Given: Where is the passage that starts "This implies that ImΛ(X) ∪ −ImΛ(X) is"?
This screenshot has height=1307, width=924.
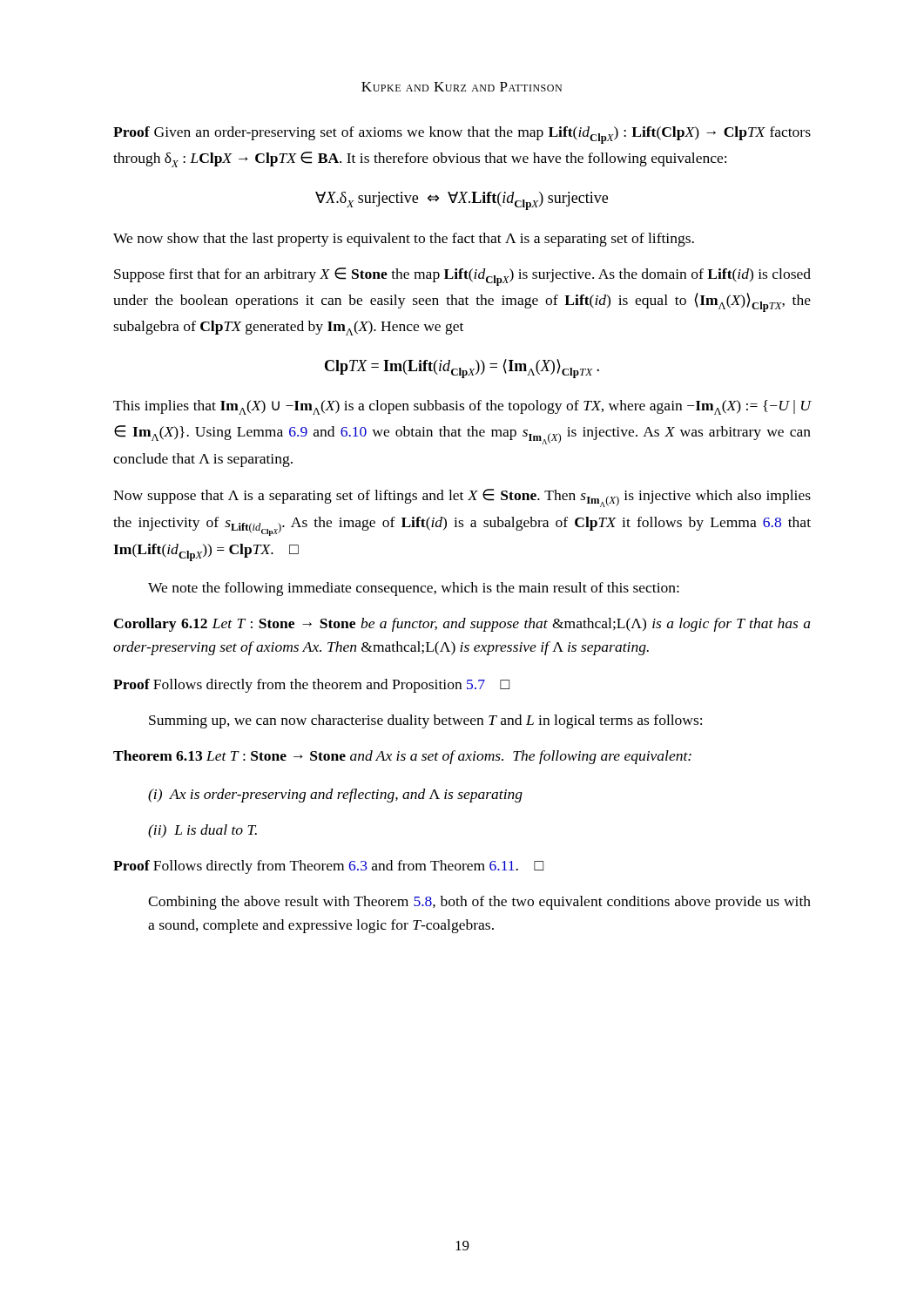Looking at the screenshot, I should [x=462, y=432].
